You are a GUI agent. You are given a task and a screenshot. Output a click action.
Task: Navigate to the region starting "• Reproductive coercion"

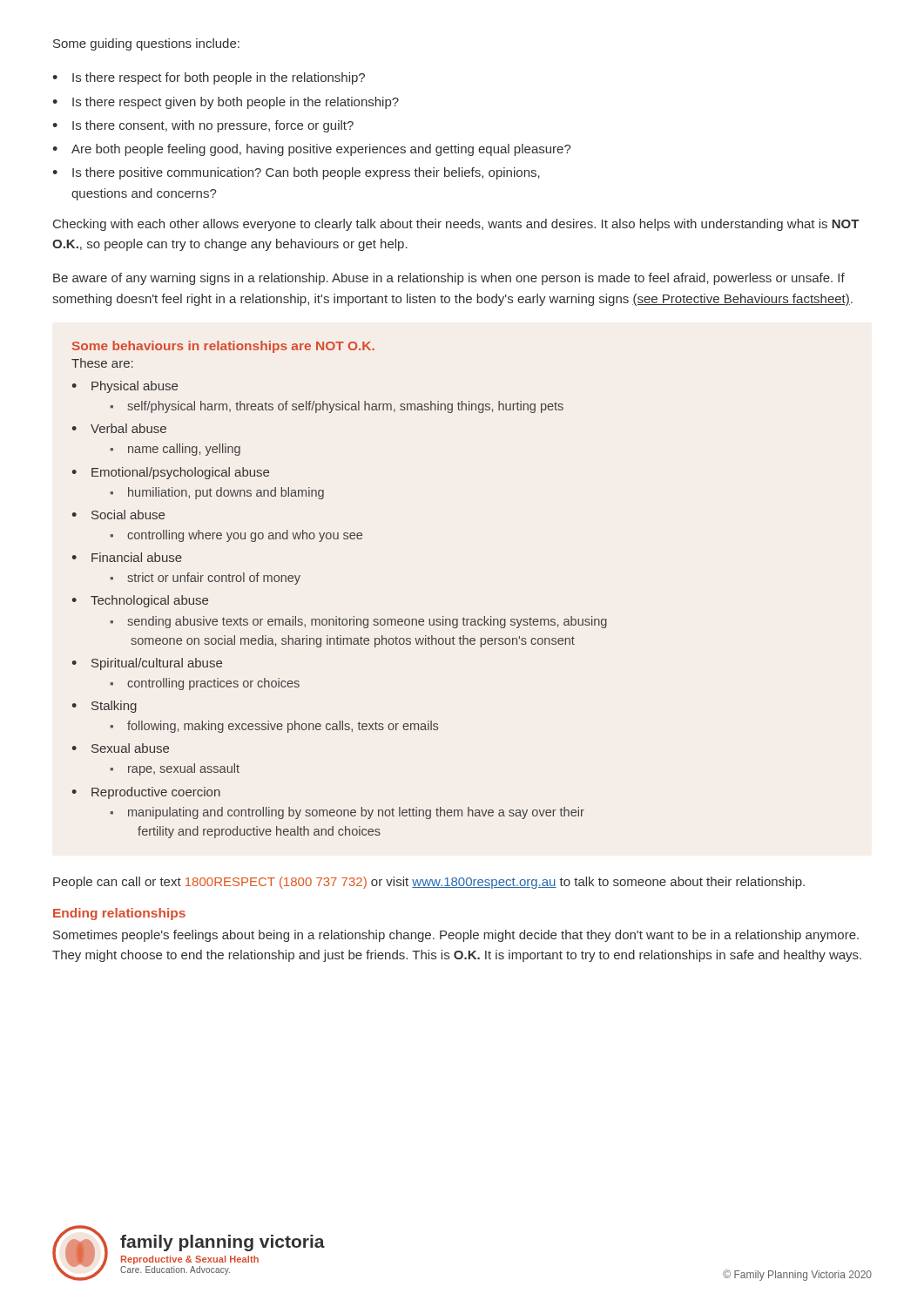pyautogui.click(x=328, y=812)
